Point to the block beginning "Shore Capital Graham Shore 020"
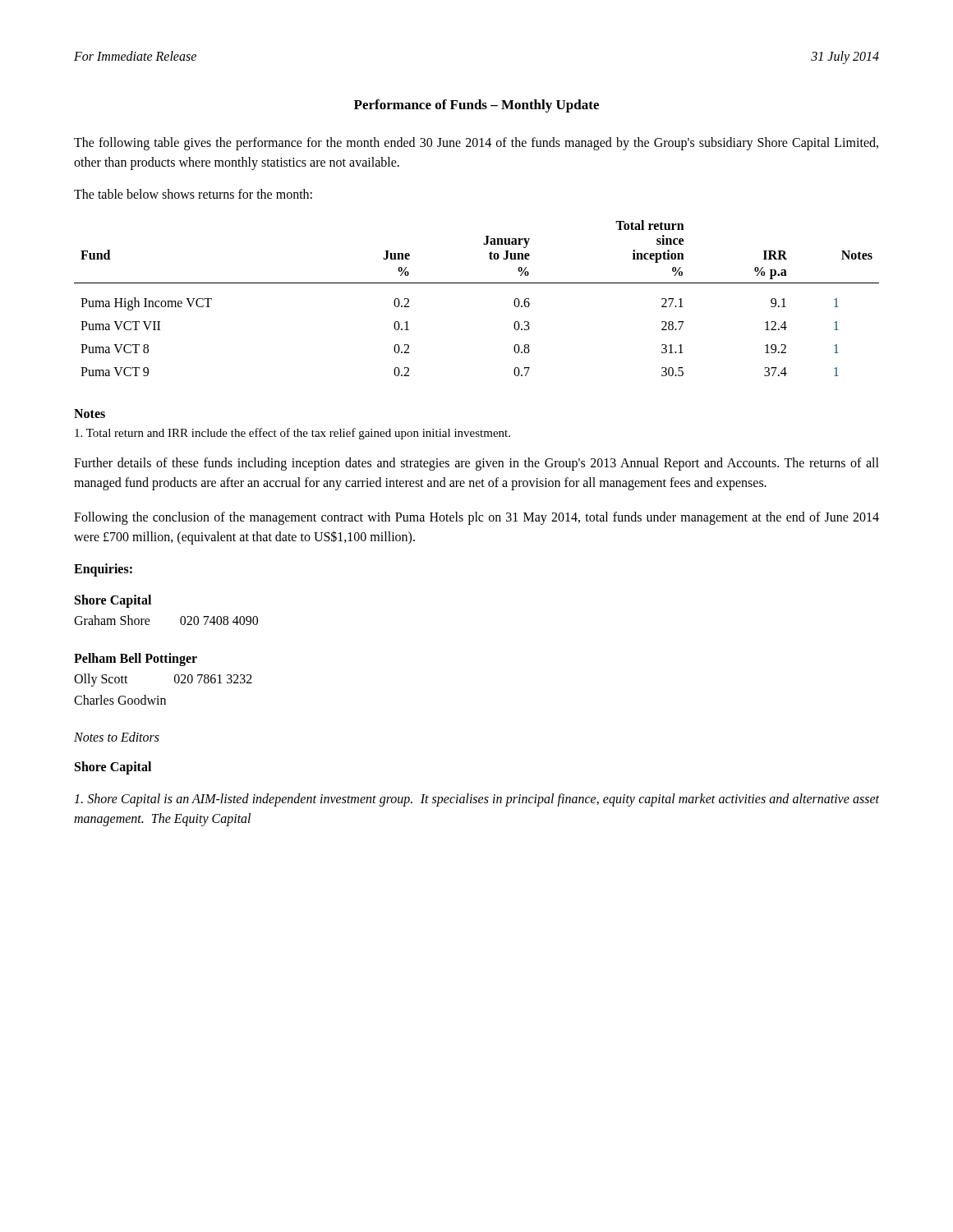953x1232 pixels. coord(113,601)
